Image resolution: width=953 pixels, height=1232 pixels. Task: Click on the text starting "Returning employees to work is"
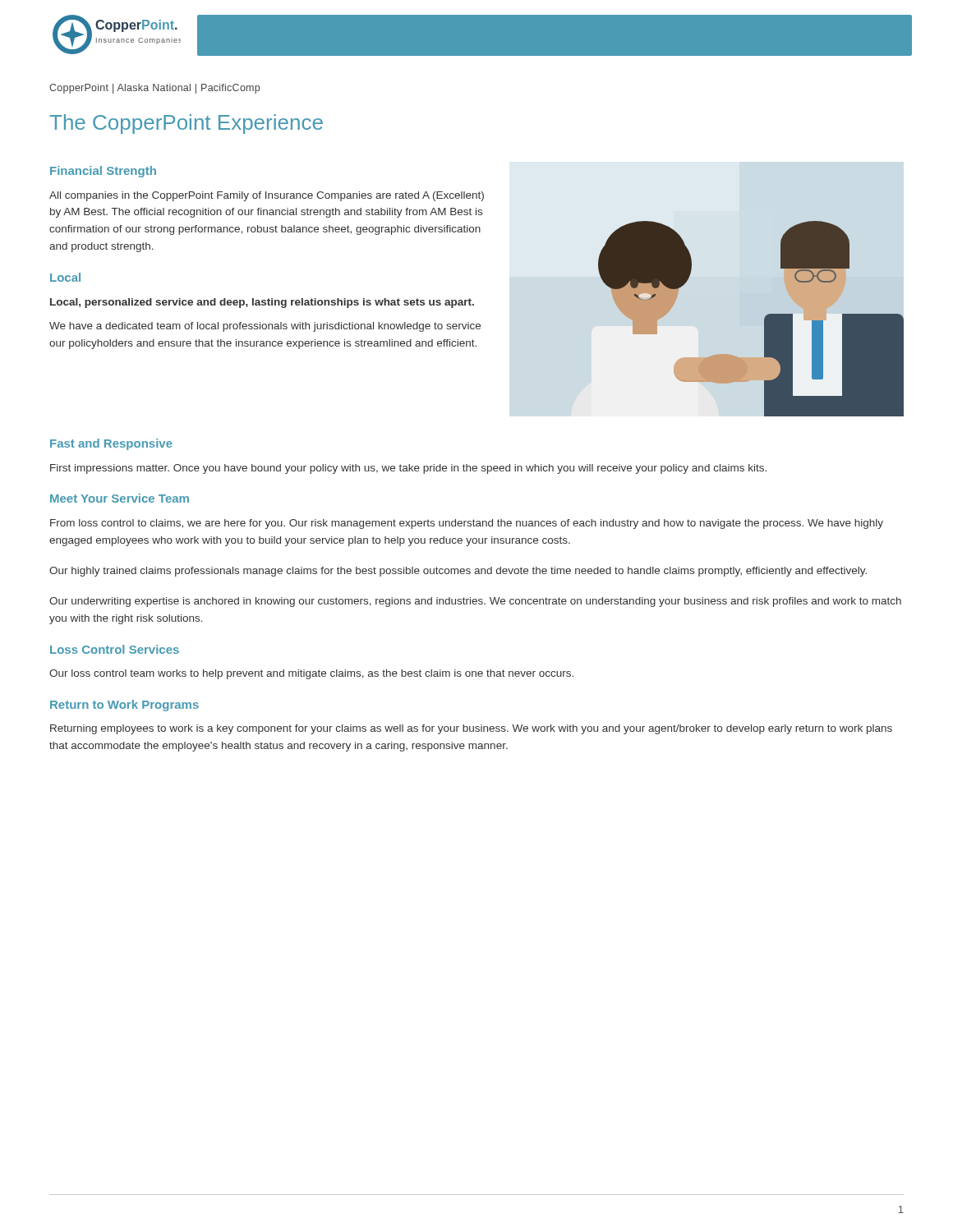(x=471, y=737)
